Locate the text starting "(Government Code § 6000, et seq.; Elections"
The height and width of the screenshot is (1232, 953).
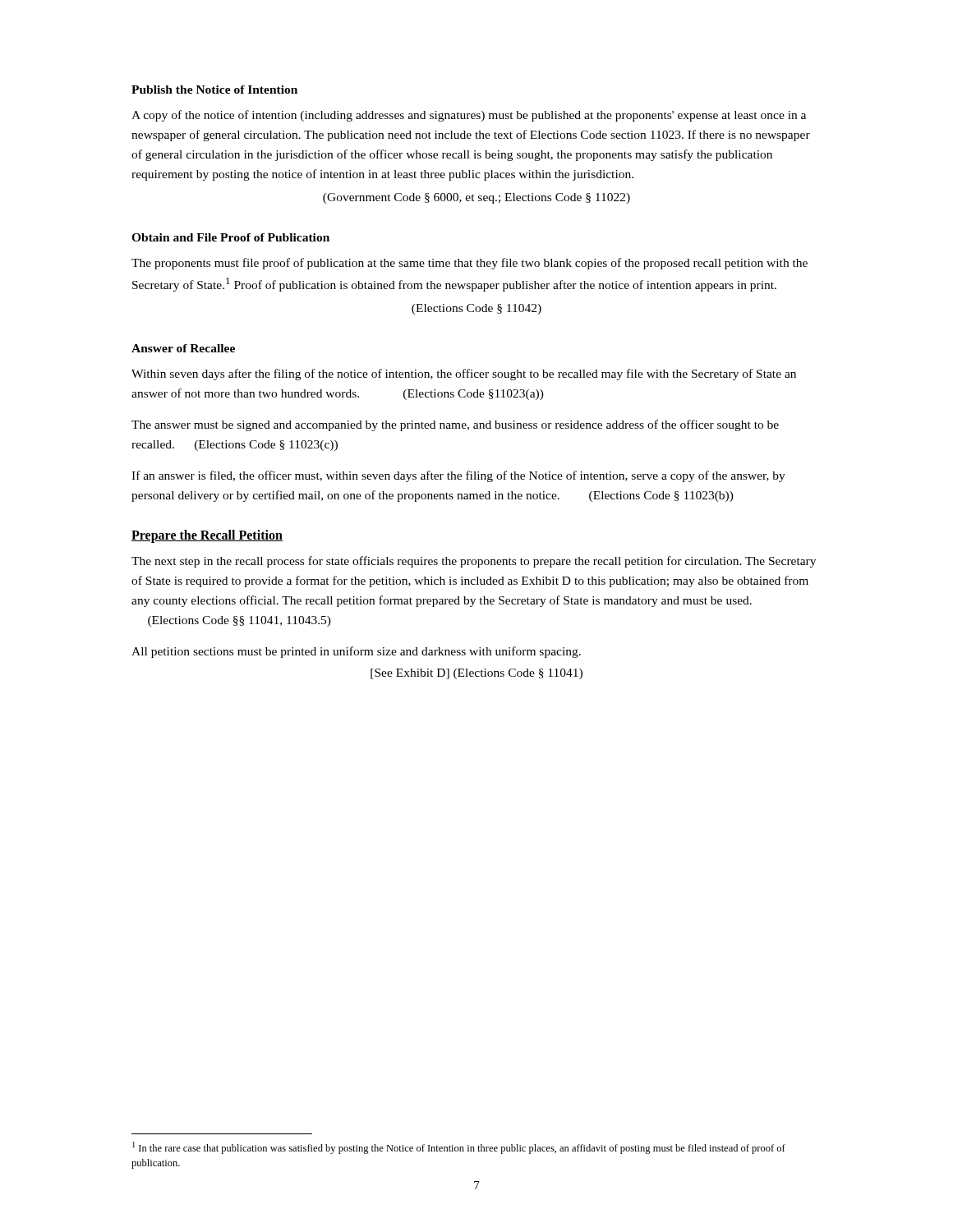tap(476, 197)
